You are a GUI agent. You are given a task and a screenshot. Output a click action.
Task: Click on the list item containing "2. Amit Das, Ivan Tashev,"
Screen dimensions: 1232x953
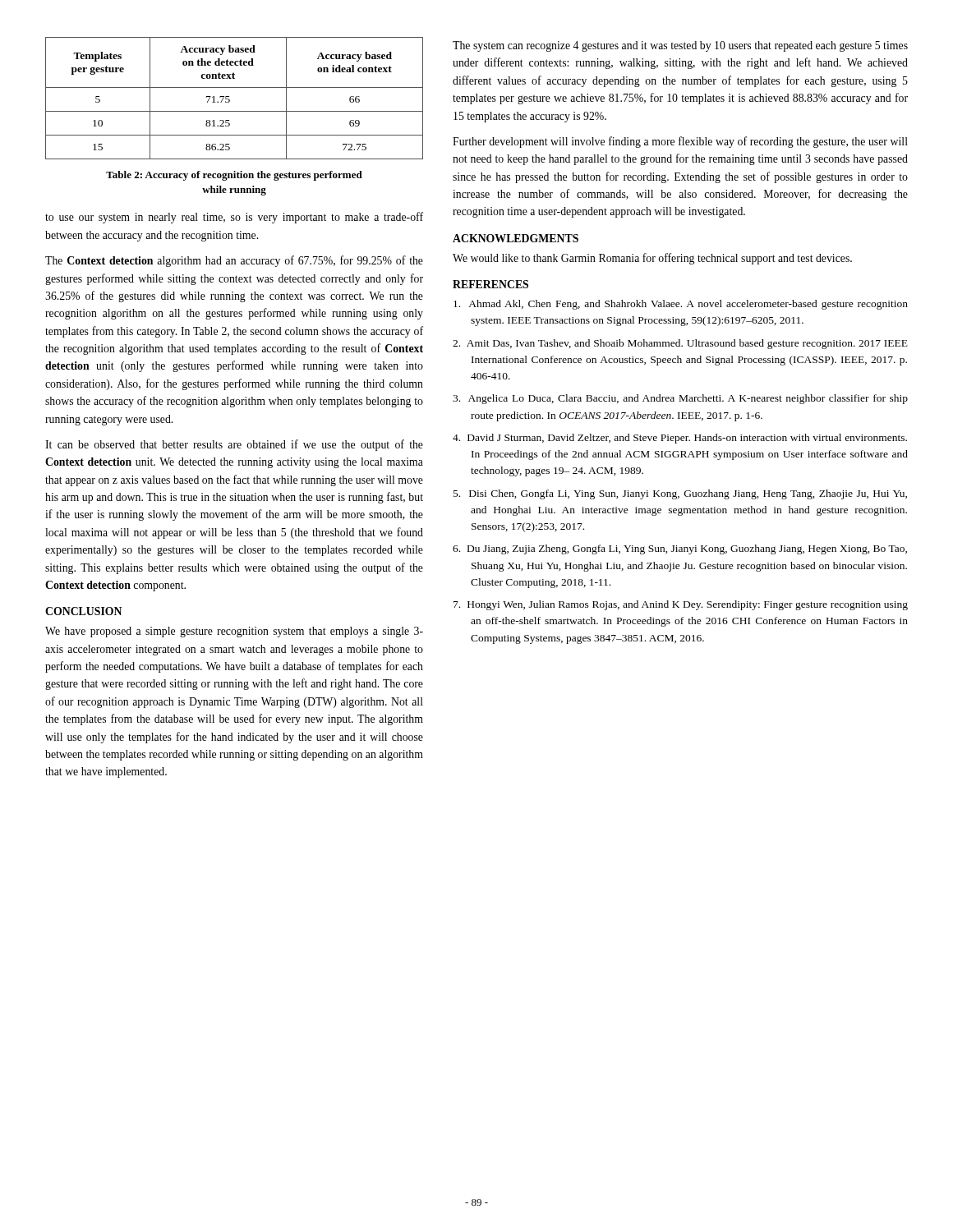680,359
